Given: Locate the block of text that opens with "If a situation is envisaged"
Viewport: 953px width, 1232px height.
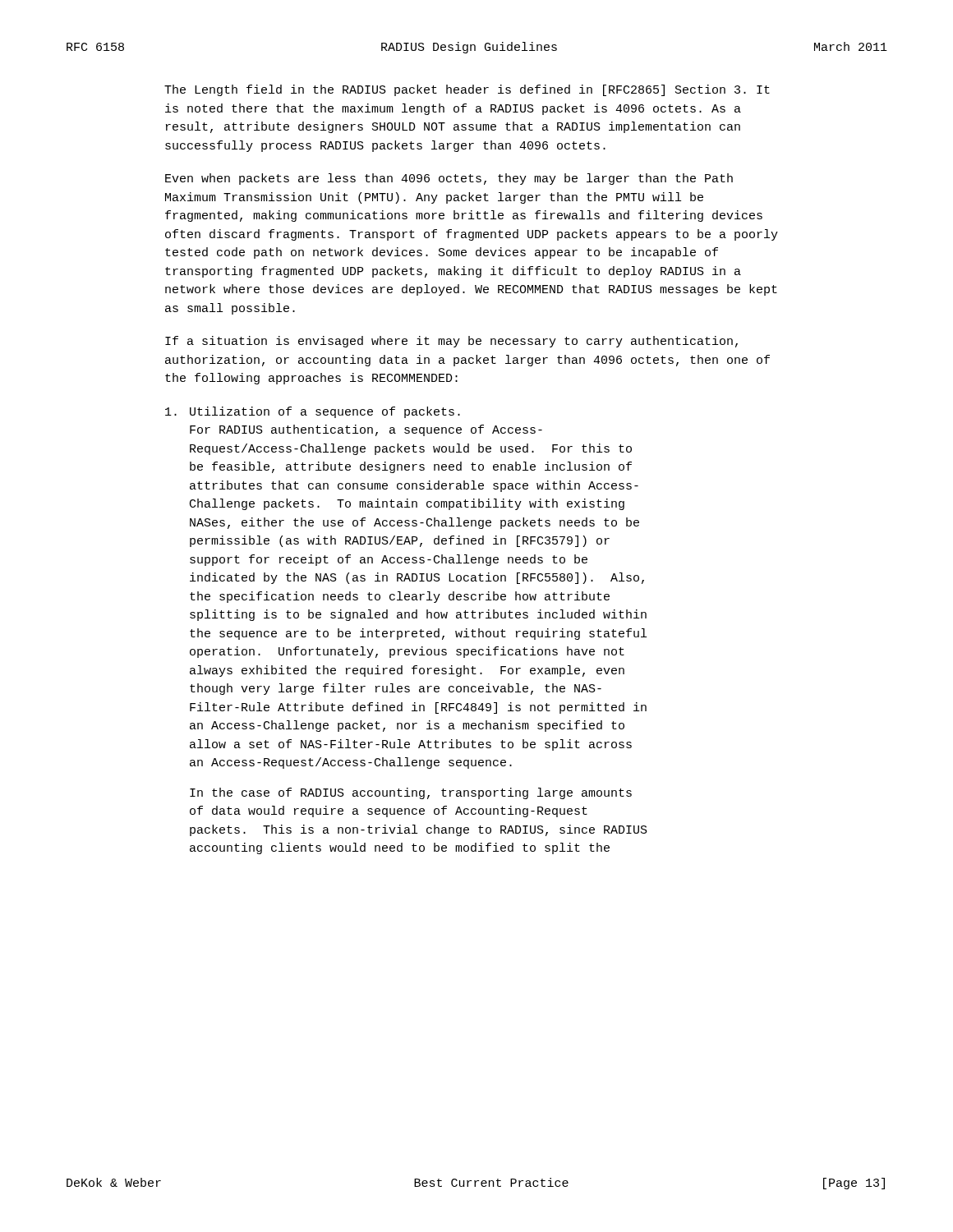Looking at the screenshot, I should [467, 361].
